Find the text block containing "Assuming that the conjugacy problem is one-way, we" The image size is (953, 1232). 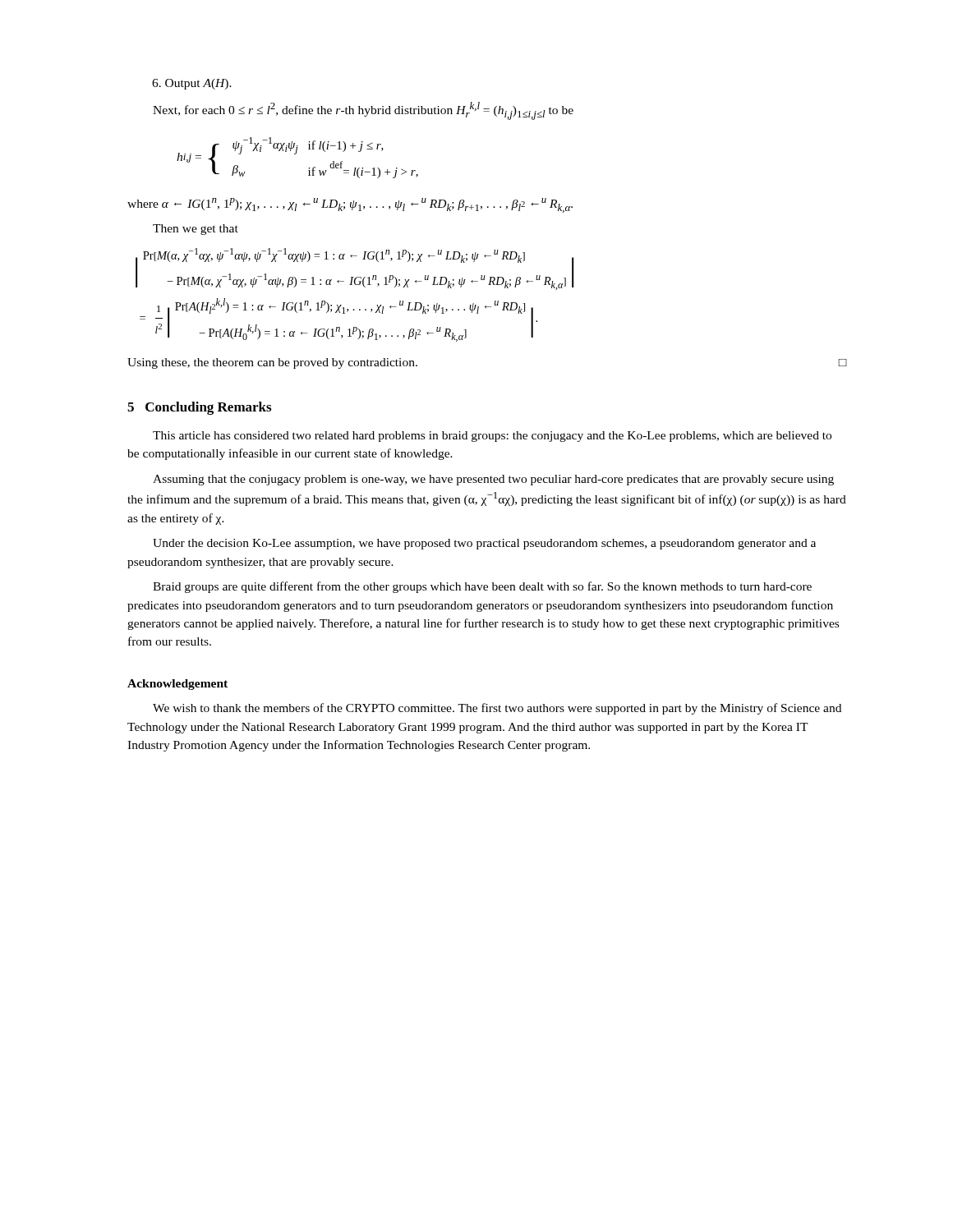487,498
